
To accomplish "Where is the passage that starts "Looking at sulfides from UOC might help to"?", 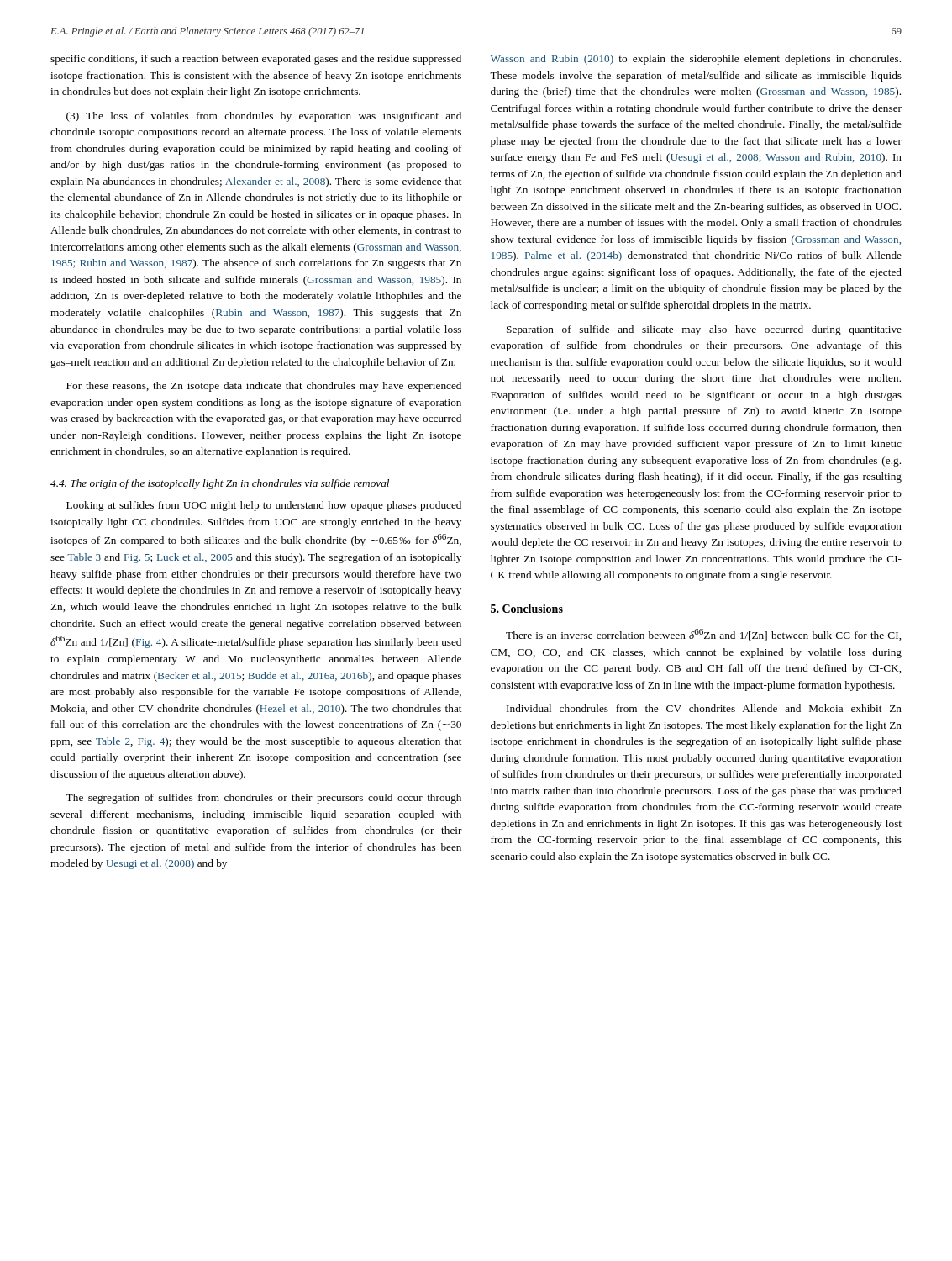I will point(256,640).
